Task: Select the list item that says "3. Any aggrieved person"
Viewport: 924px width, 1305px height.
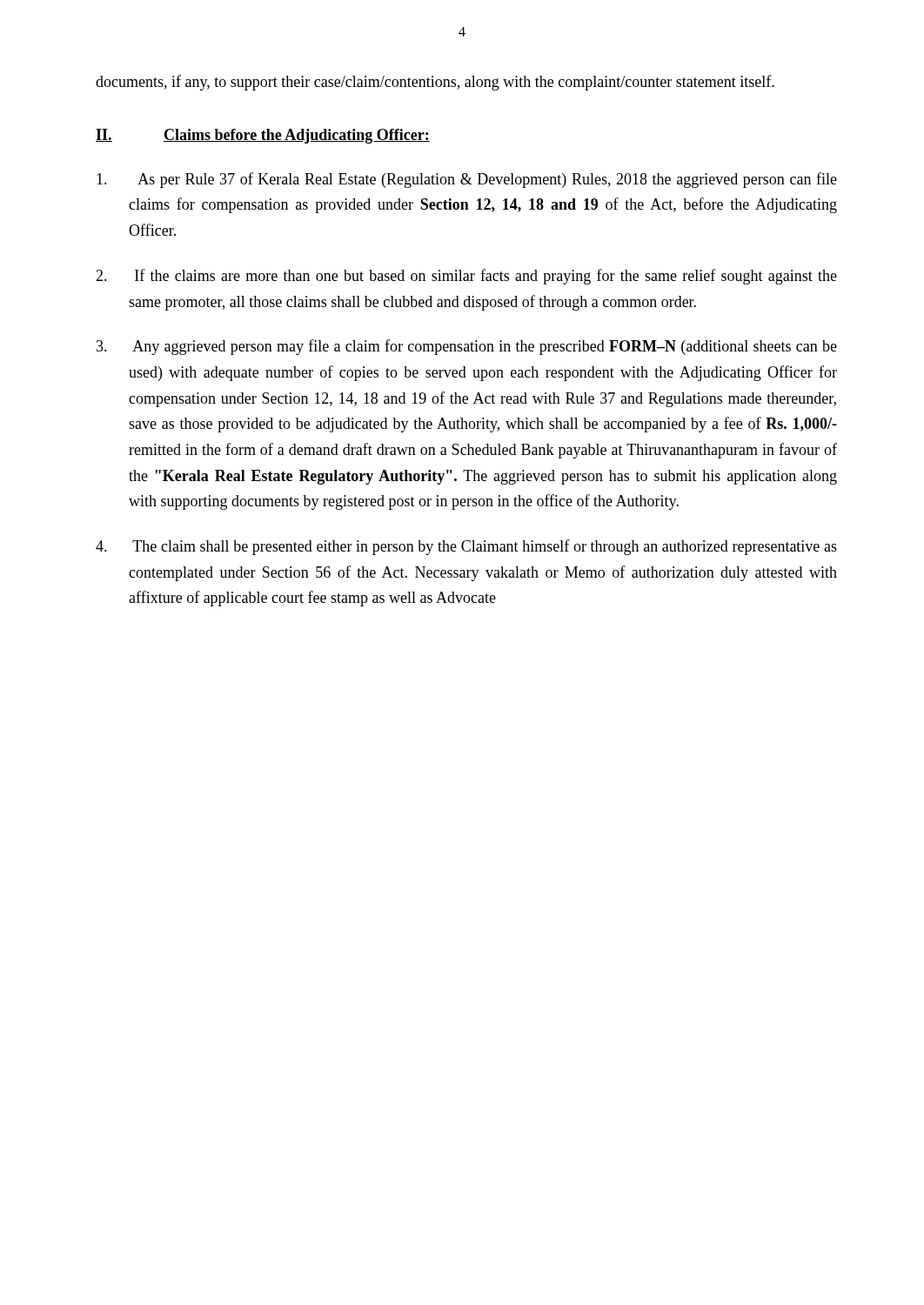Action: point(466,425)
